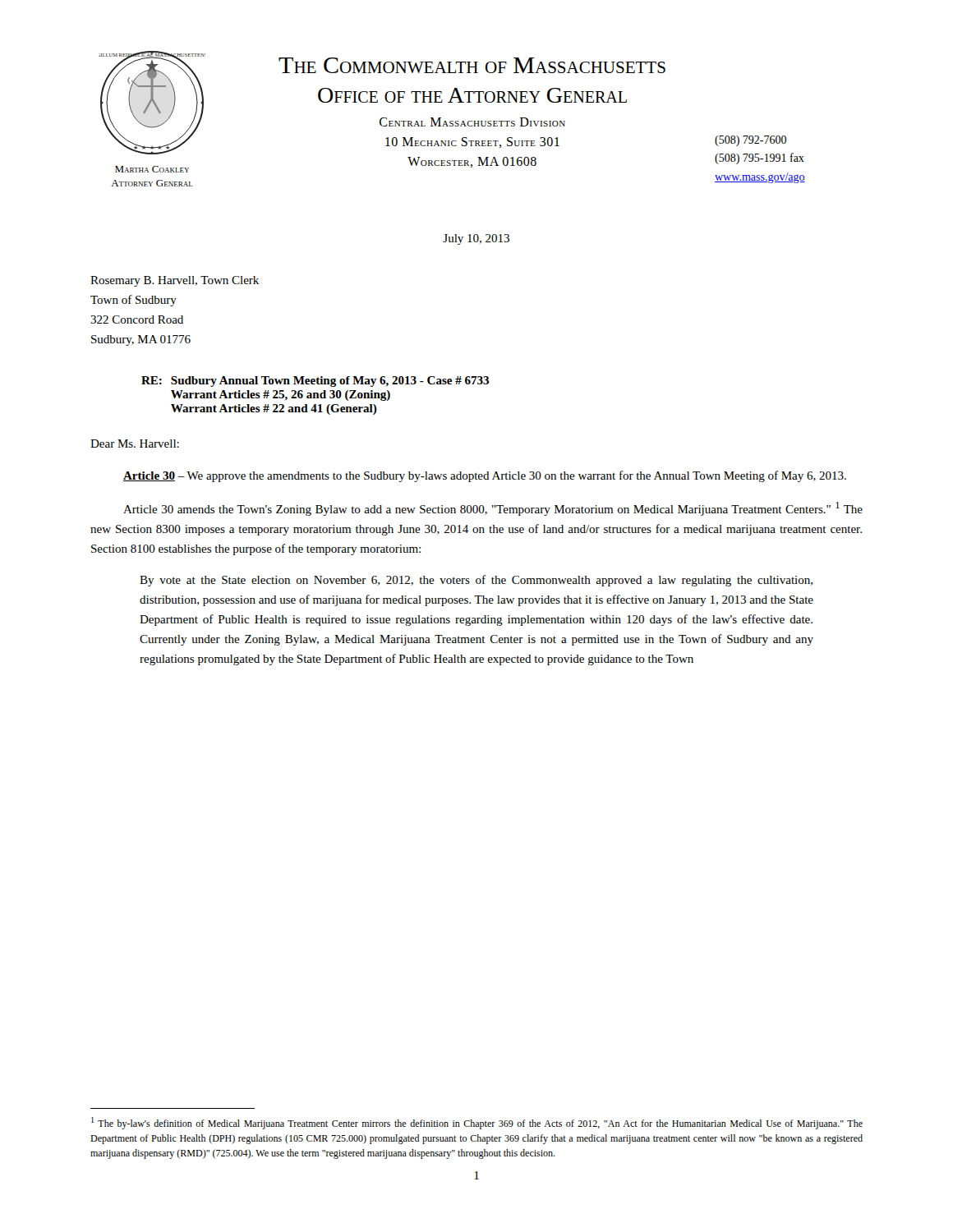Point to the element starting "Rosemary B. Harvell, Town Clerk Town of Sudbury"
Viewport: 953px width, 1232px height.
click(x=175, y=309)
